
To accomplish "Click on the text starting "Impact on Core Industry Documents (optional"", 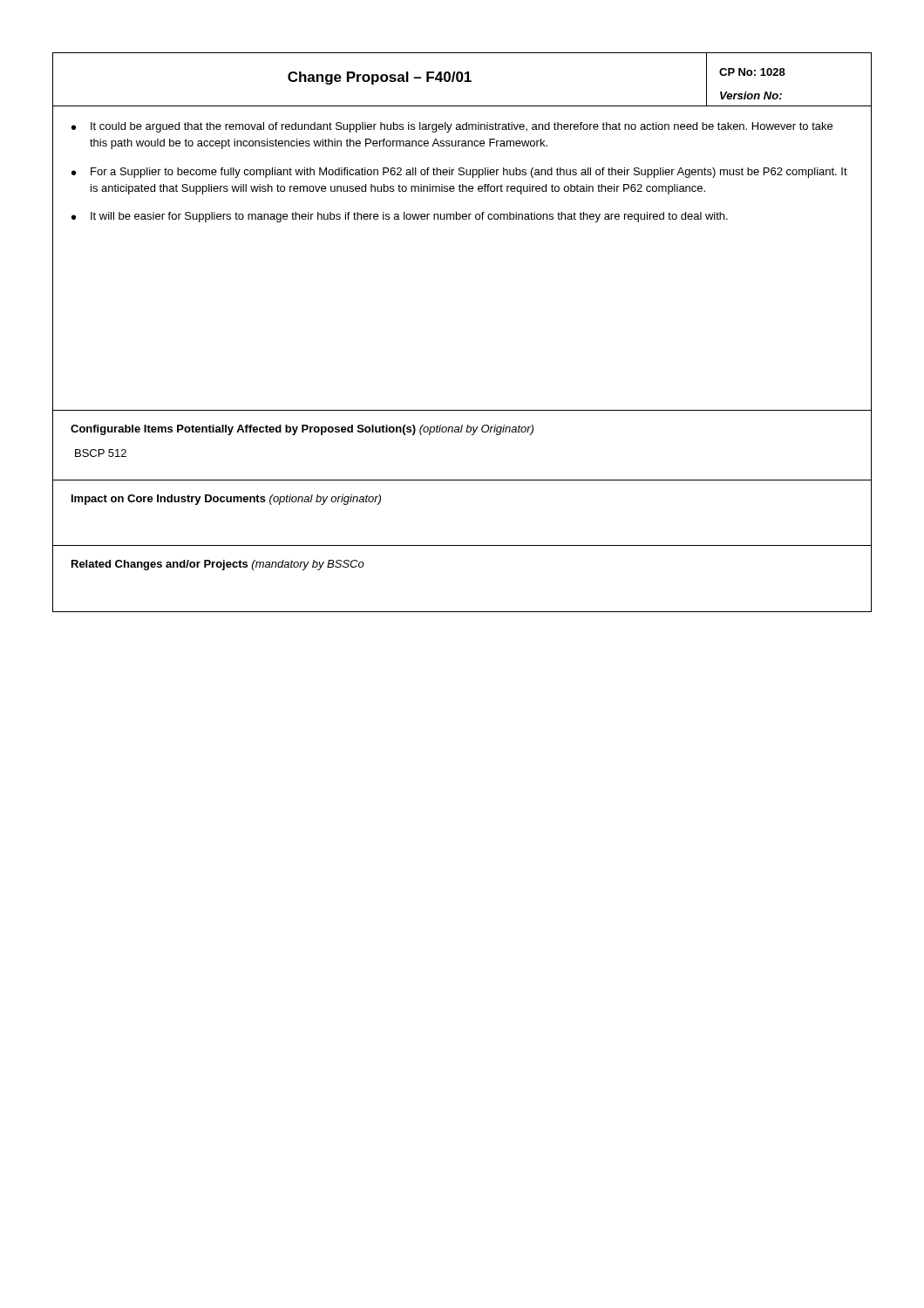I will [226, 498].
